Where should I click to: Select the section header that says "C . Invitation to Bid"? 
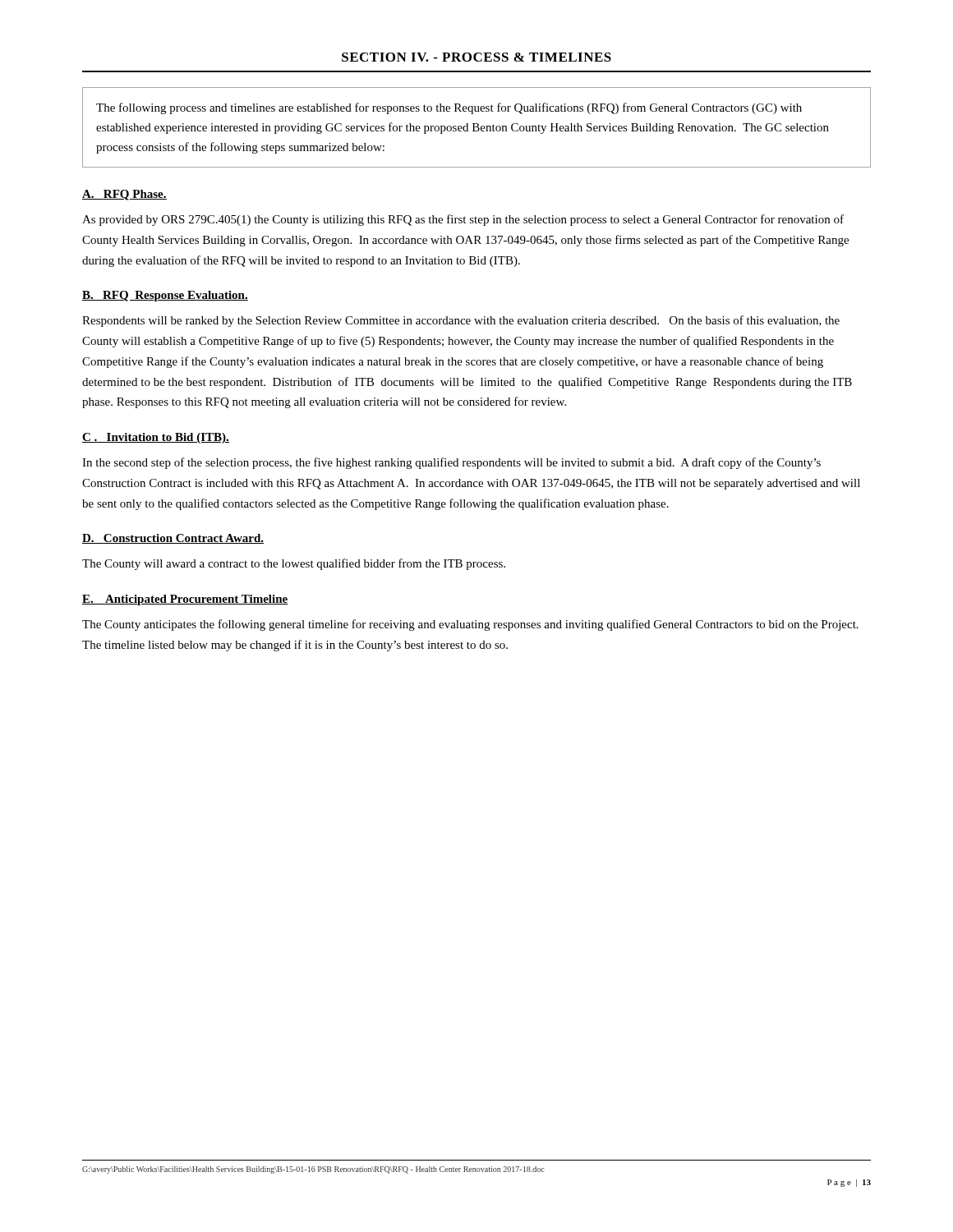(156, 437)
